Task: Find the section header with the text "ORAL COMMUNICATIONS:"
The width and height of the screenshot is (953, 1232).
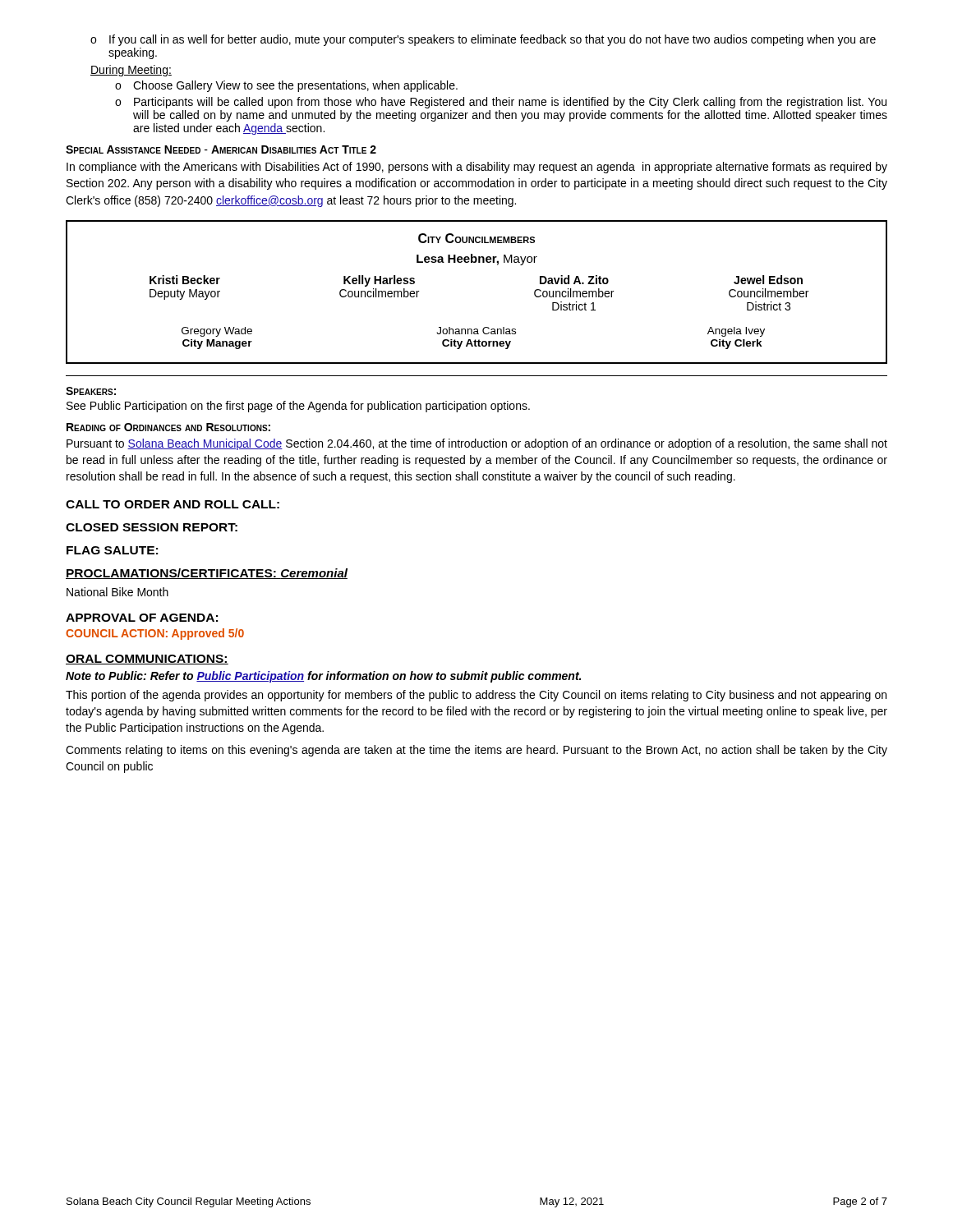Action: click(147, 658)
